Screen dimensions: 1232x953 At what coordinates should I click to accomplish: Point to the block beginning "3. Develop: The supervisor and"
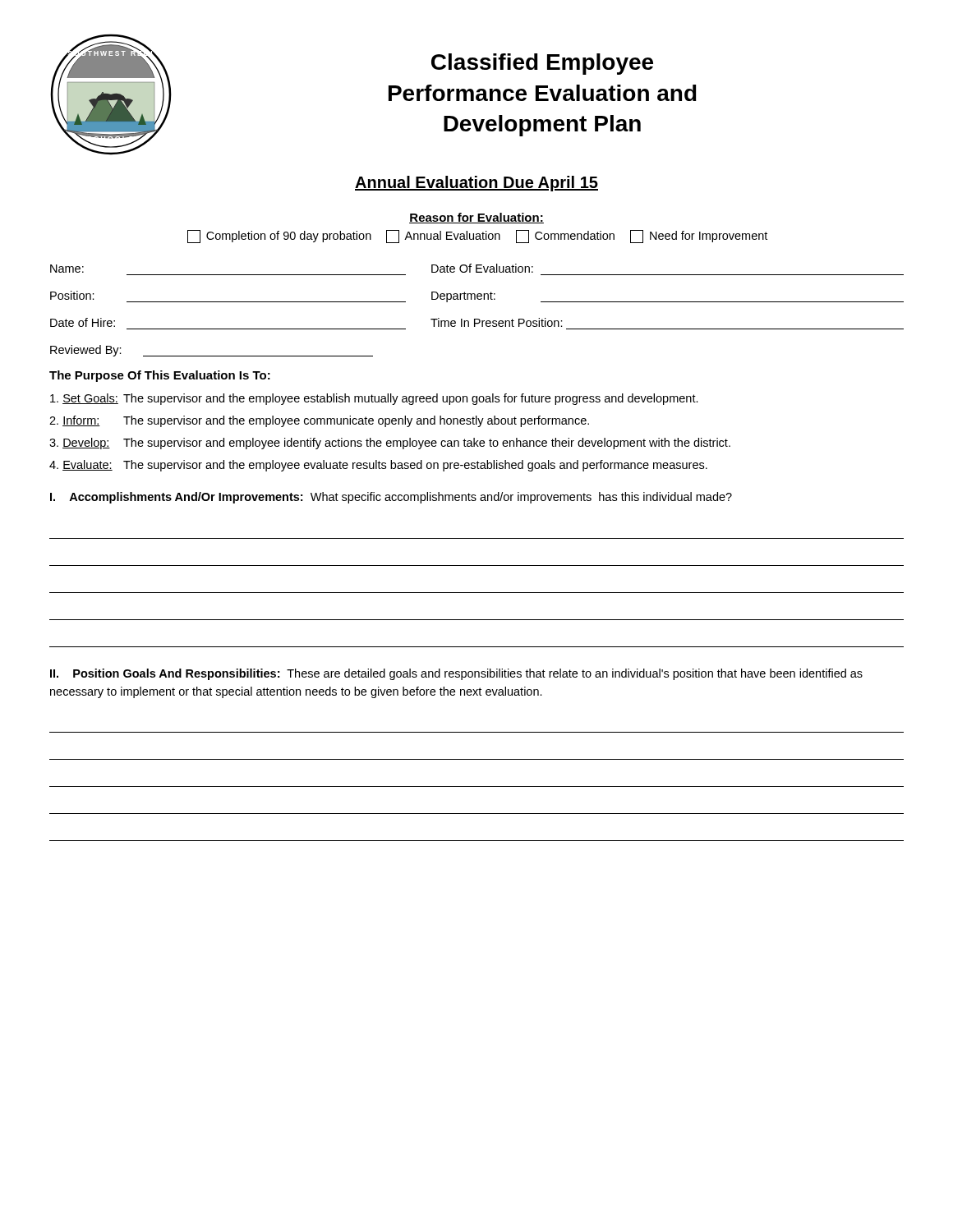coord(476,443)
